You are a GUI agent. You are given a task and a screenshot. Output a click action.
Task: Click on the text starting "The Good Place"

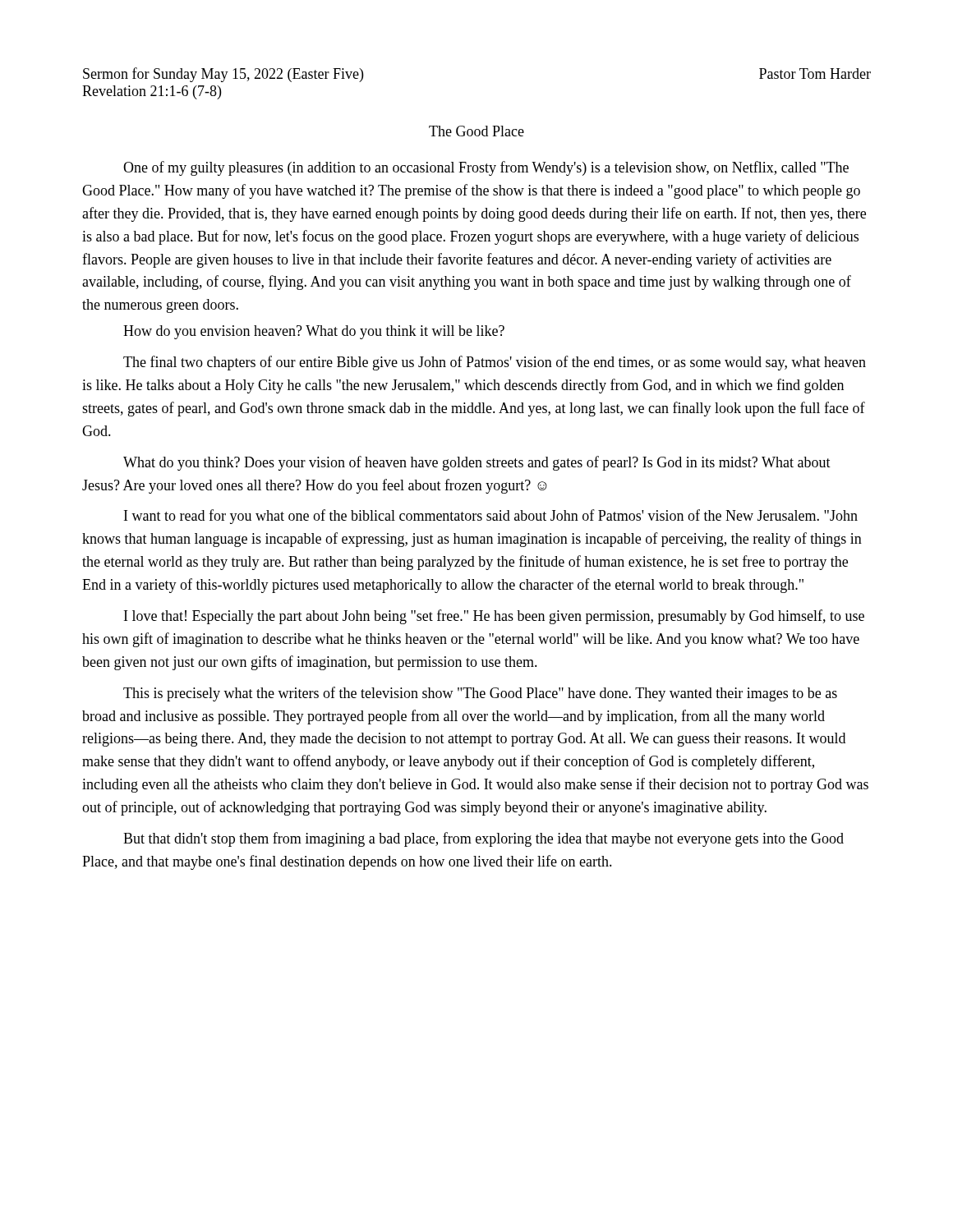click(x=476, y=131)
